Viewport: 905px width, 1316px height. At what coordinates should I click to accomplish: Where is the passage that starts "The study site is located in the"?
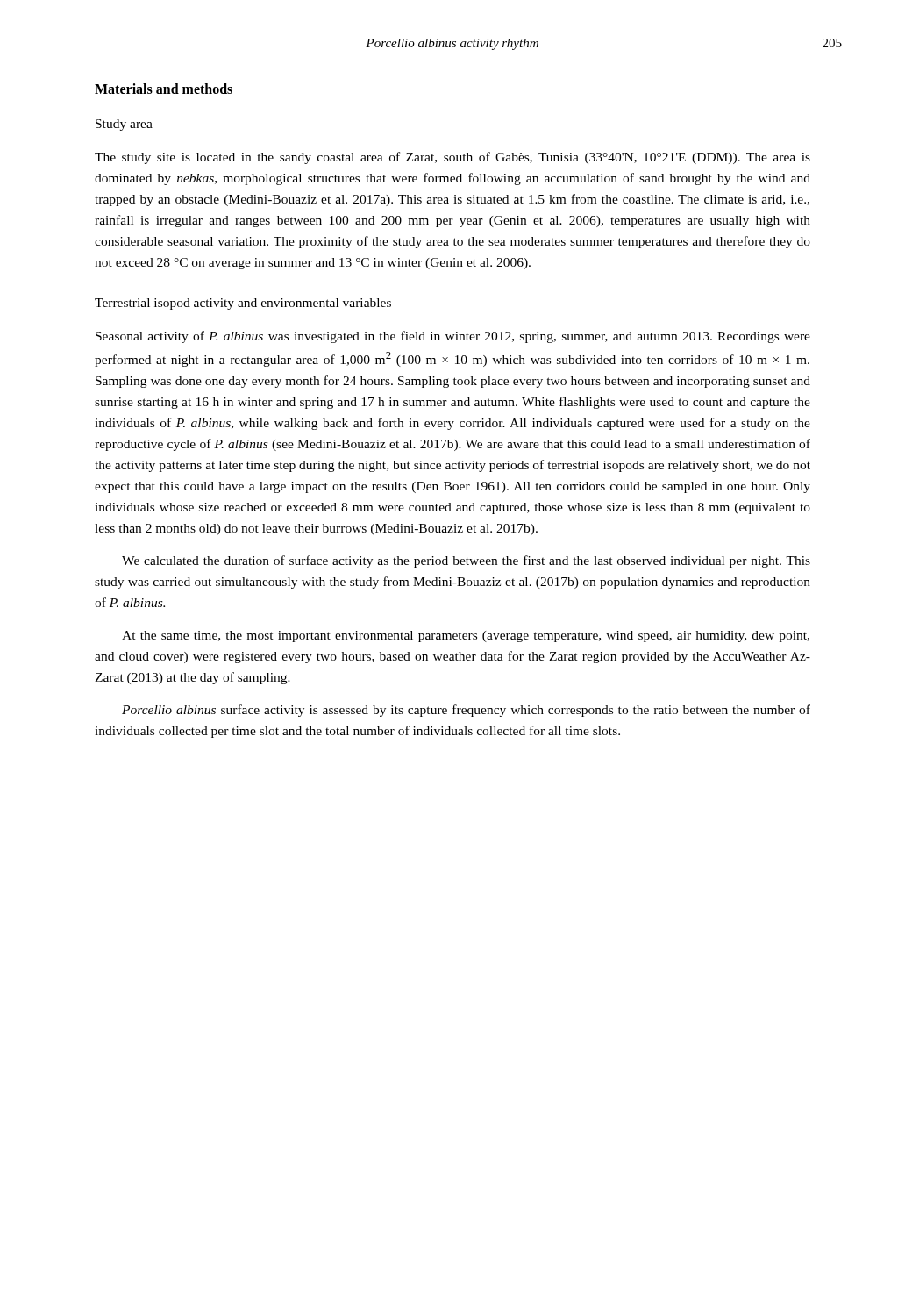(x=452, y=209)
